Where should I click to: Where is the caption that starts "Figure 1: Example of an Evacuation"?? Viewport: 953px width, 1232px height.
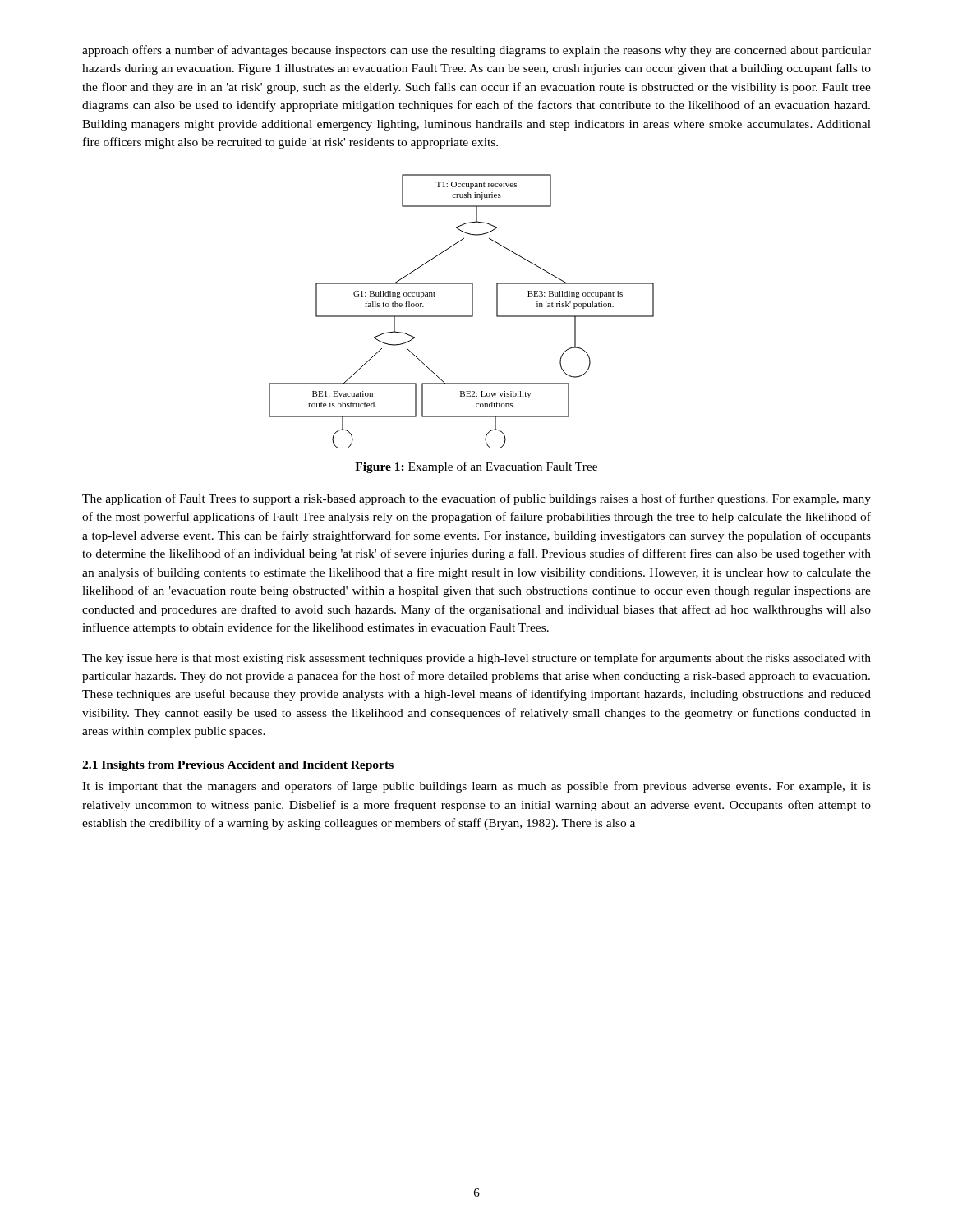coord(476,466)
